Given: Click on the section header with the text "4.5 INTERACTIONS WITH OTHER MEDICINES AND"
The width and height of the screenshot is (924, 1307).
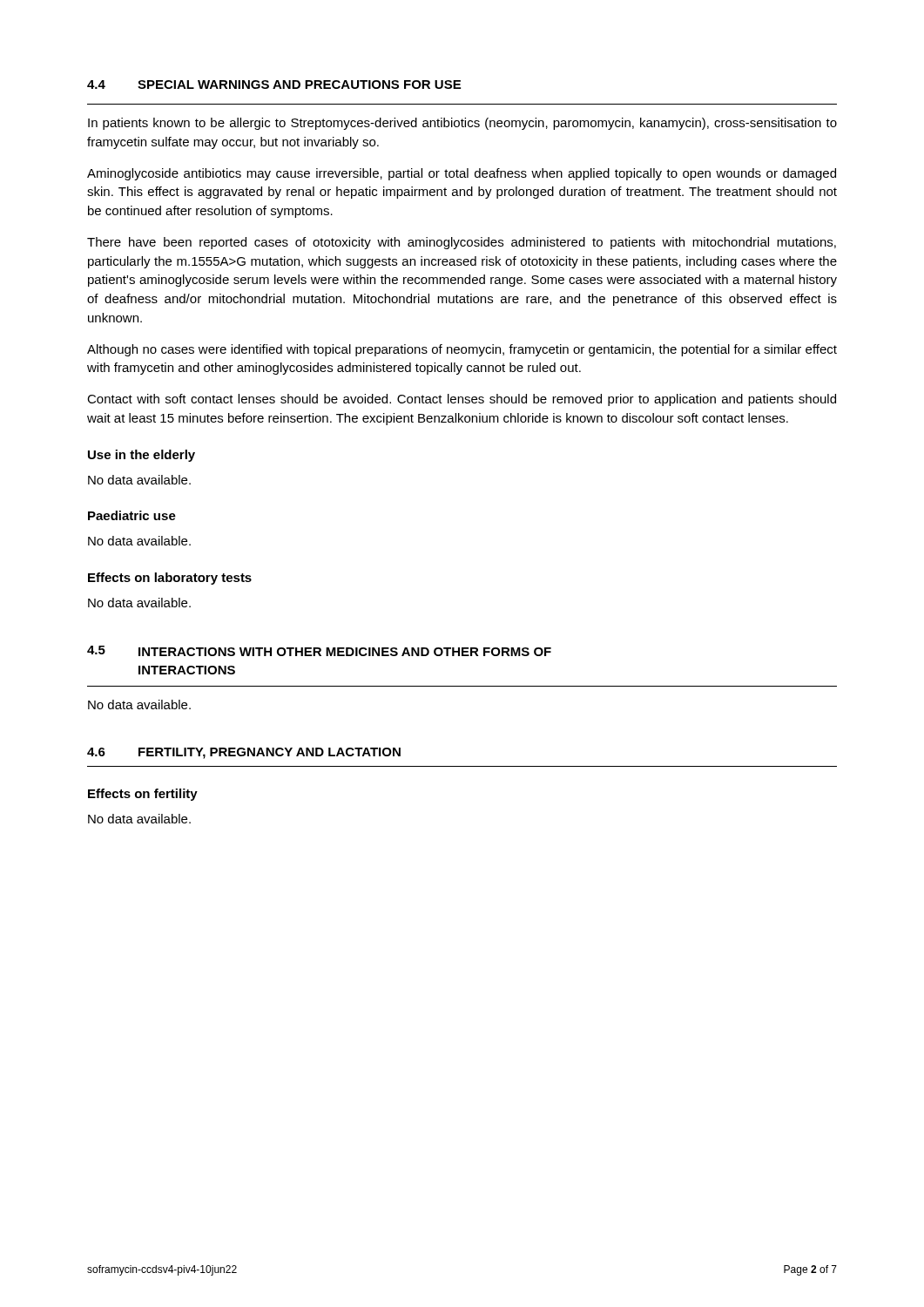Looking at the screenshot, I should pos(319,660).
